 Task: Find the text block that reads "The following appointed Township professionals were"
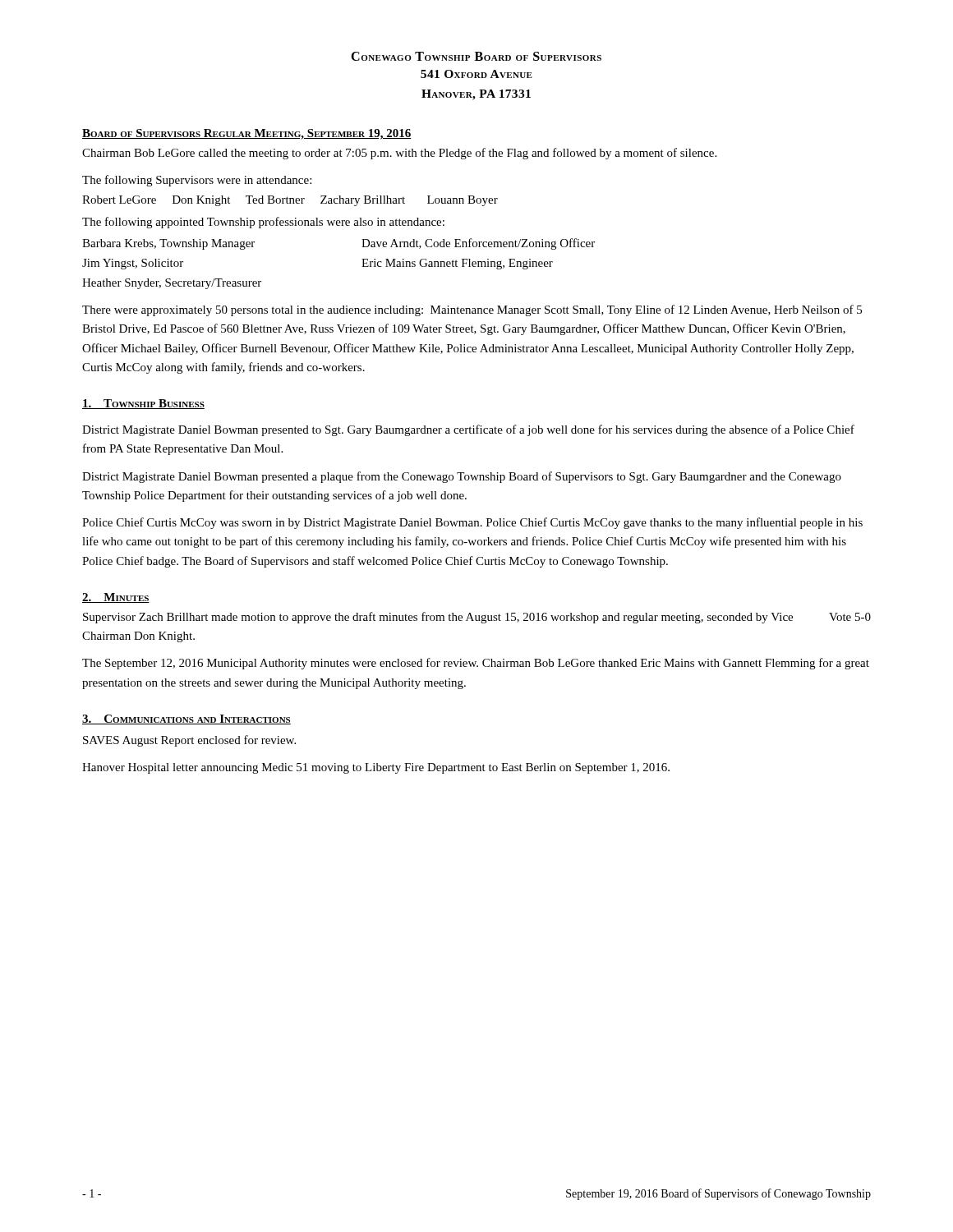pos(476,254)
